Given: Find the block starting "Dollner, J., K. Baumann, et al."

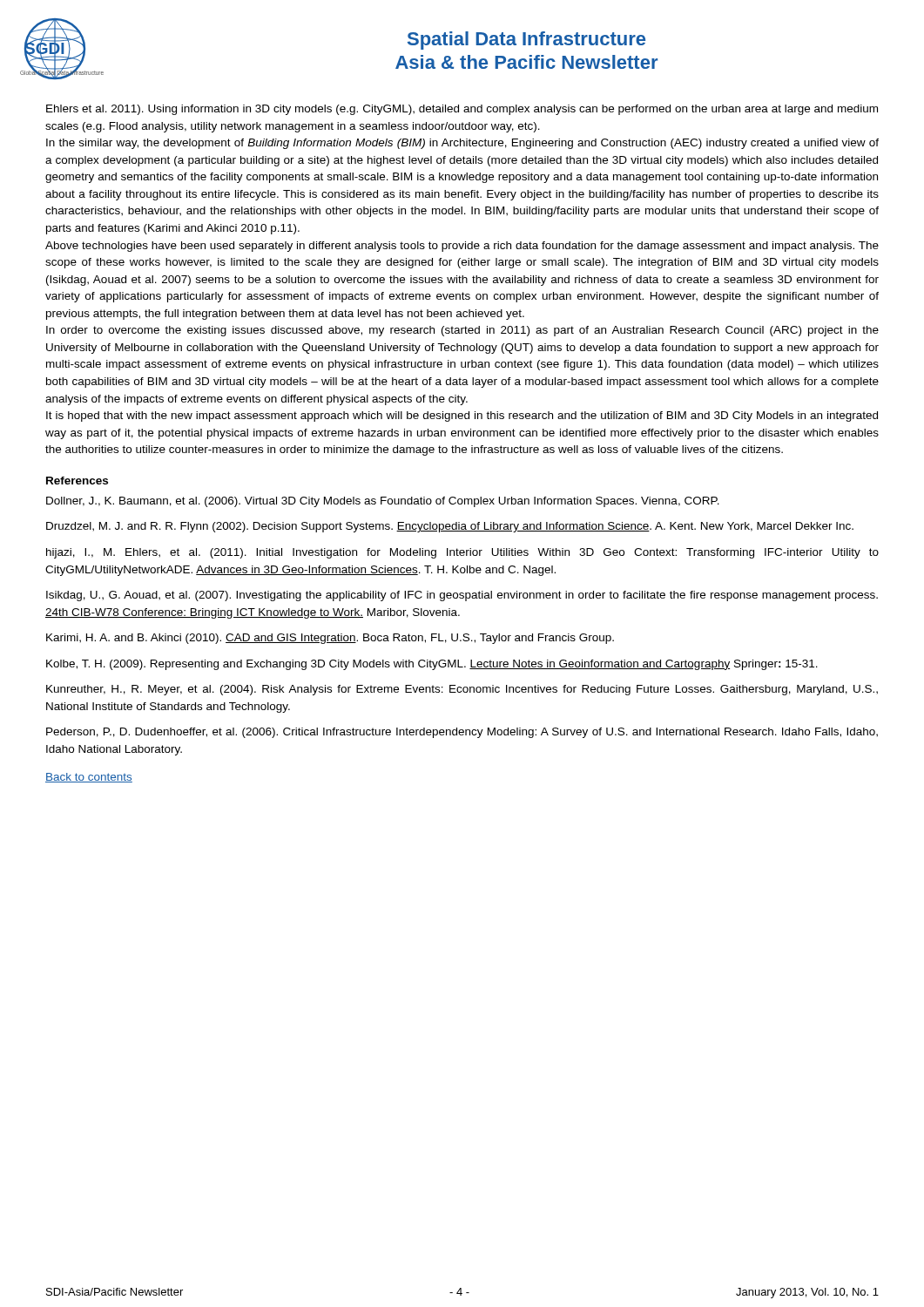Looking at the screenshot, I should [382, 500].
